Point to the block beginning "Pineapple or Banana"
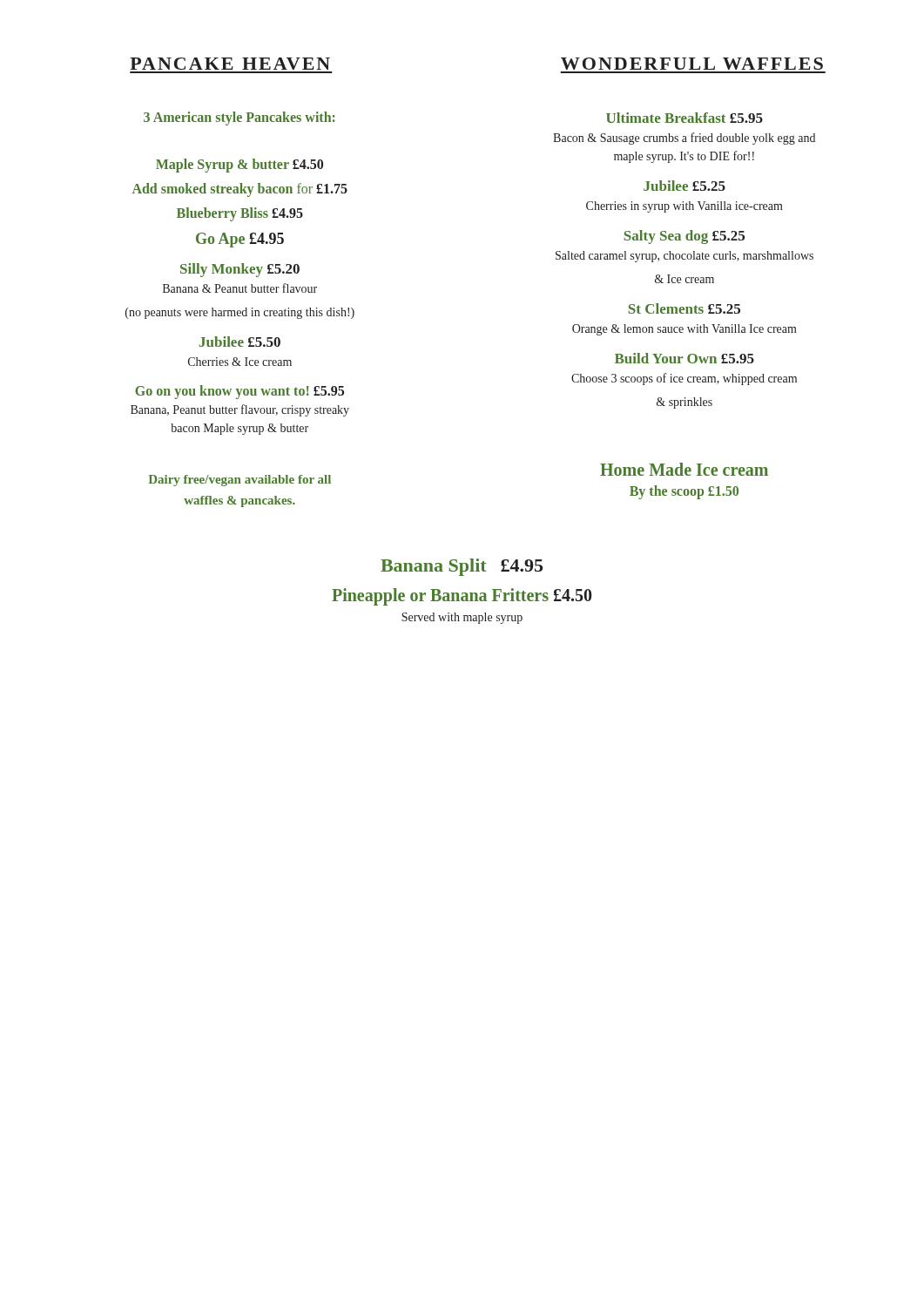The width and height of the screenshot is (924, 1307). 462,596
